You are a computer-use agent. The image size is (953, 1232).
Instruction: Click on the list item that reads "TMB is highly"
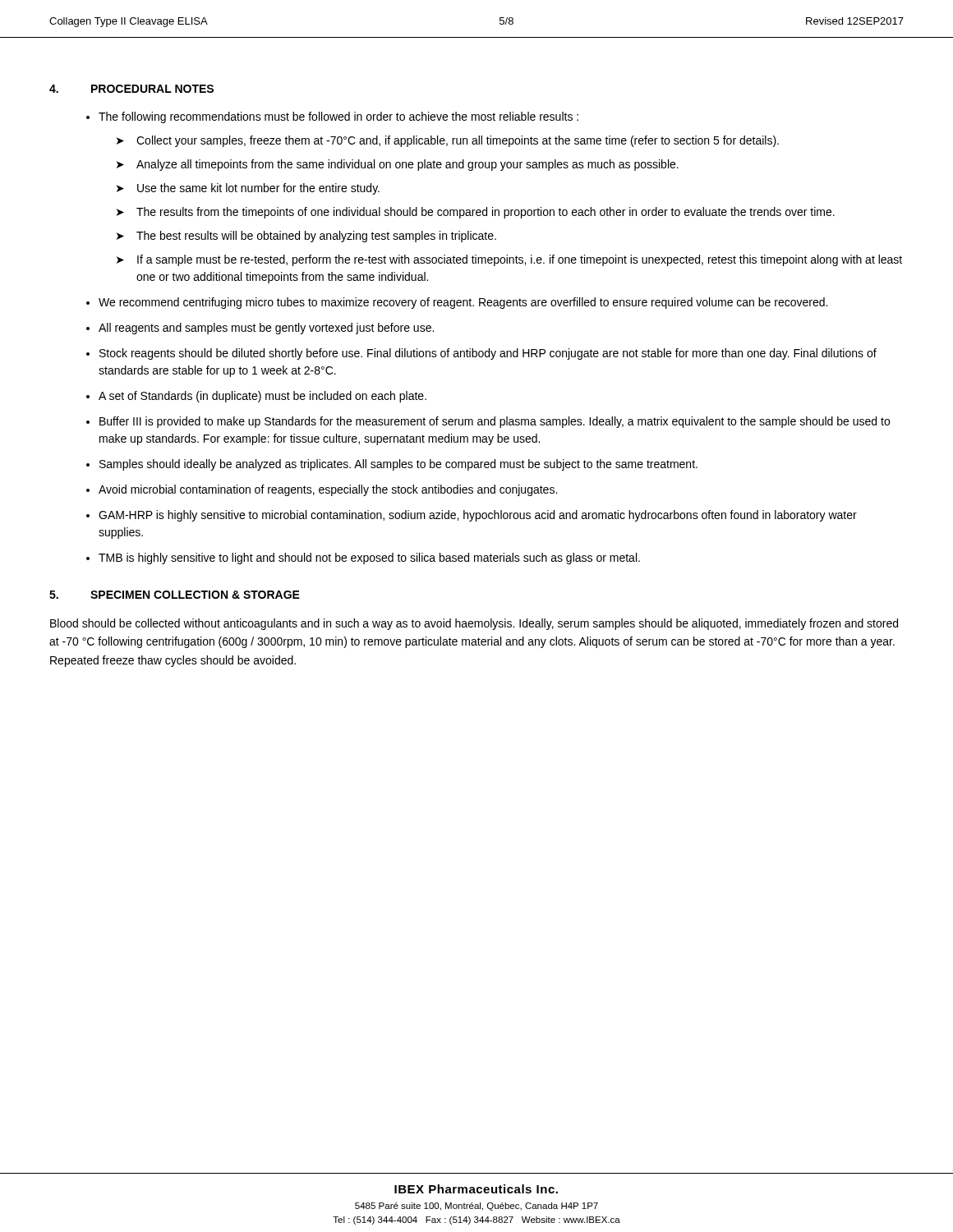[370, 558]
